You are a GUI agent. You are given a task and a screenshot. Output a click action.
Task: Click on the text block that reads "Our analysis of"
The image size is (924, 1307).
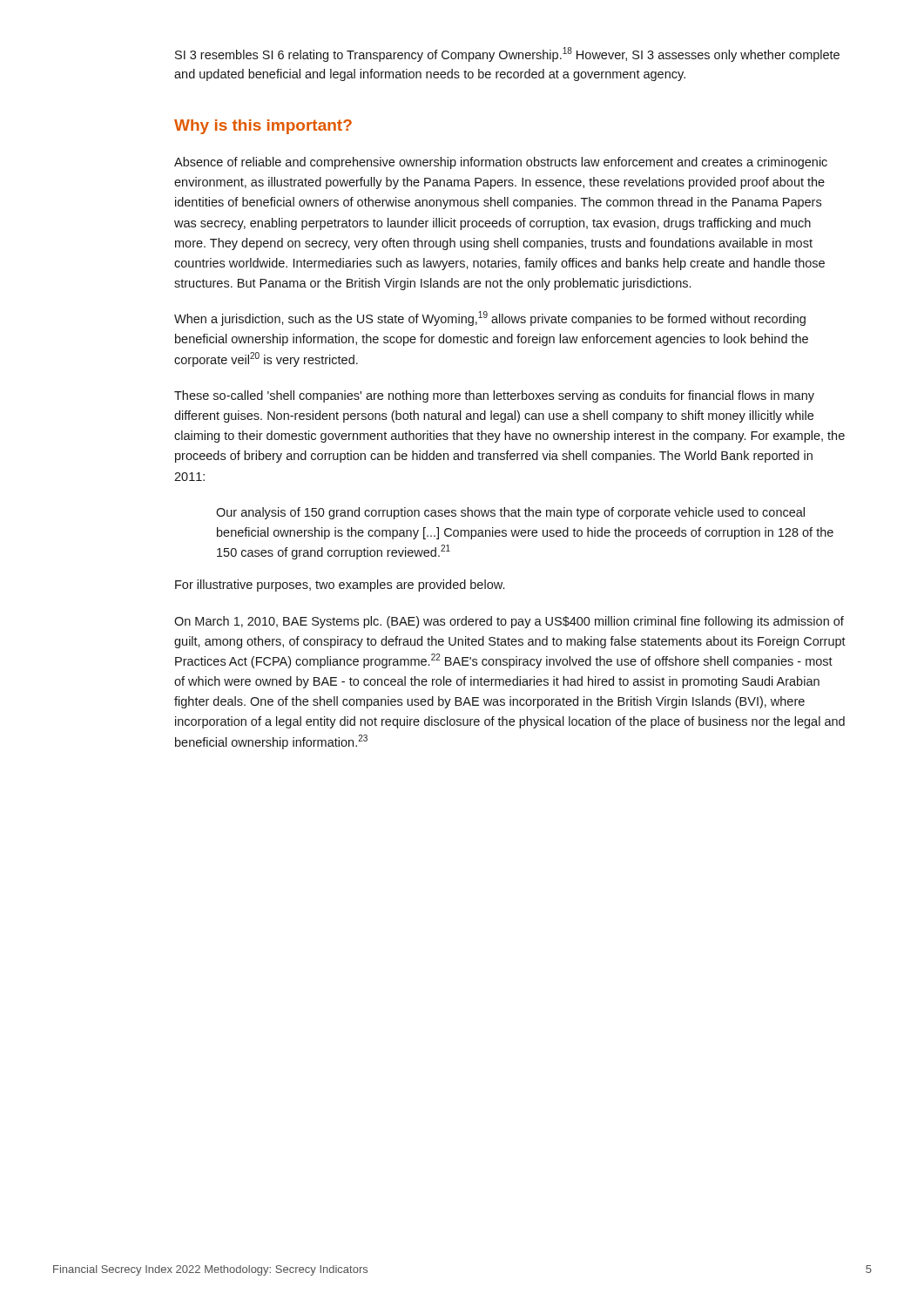coord(525,532)
